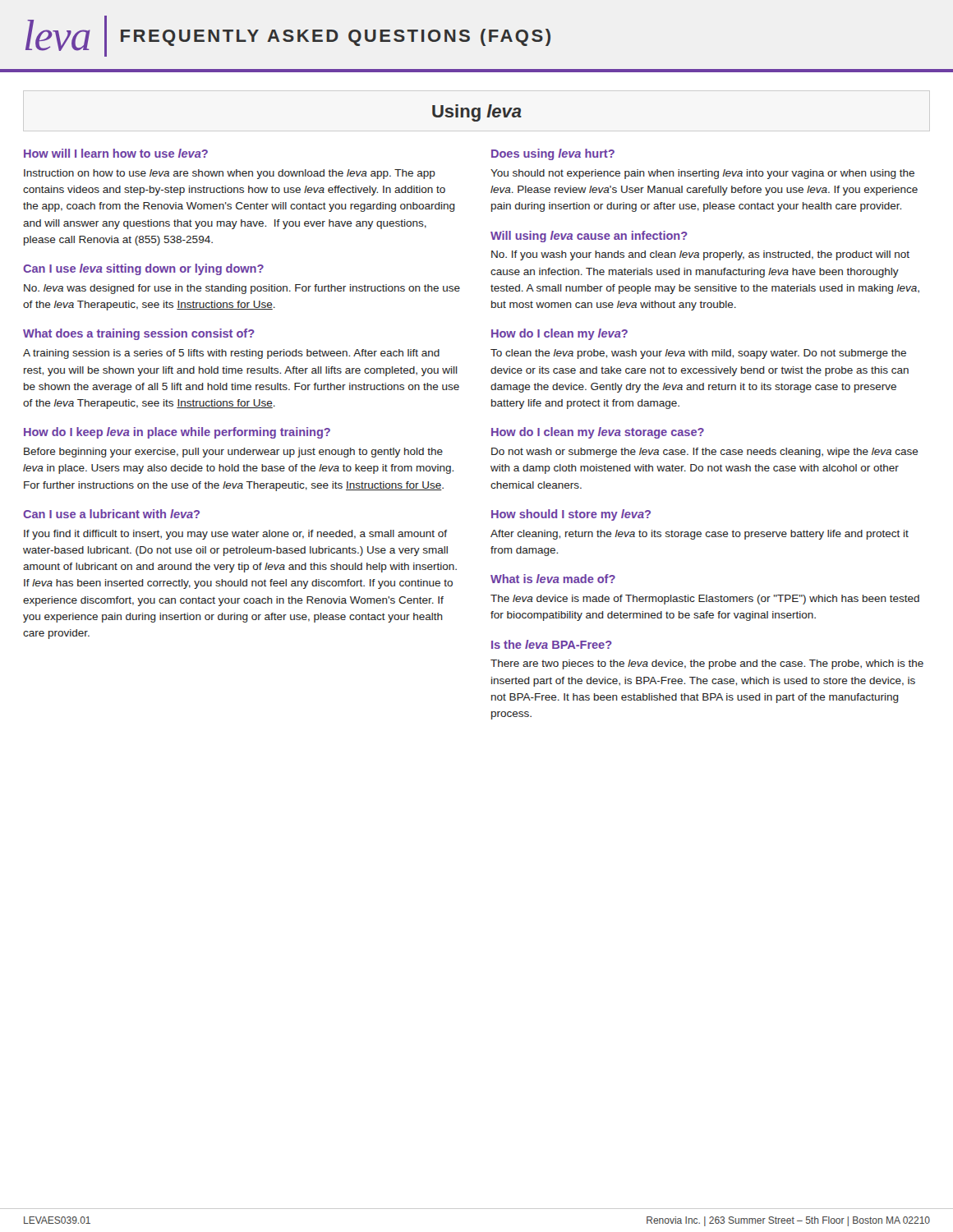This screenshot has height=1232, width=953.
Task: Navigate to the text block starting "Using leva"
Action: pyautogui.click(x=476, y=111)
